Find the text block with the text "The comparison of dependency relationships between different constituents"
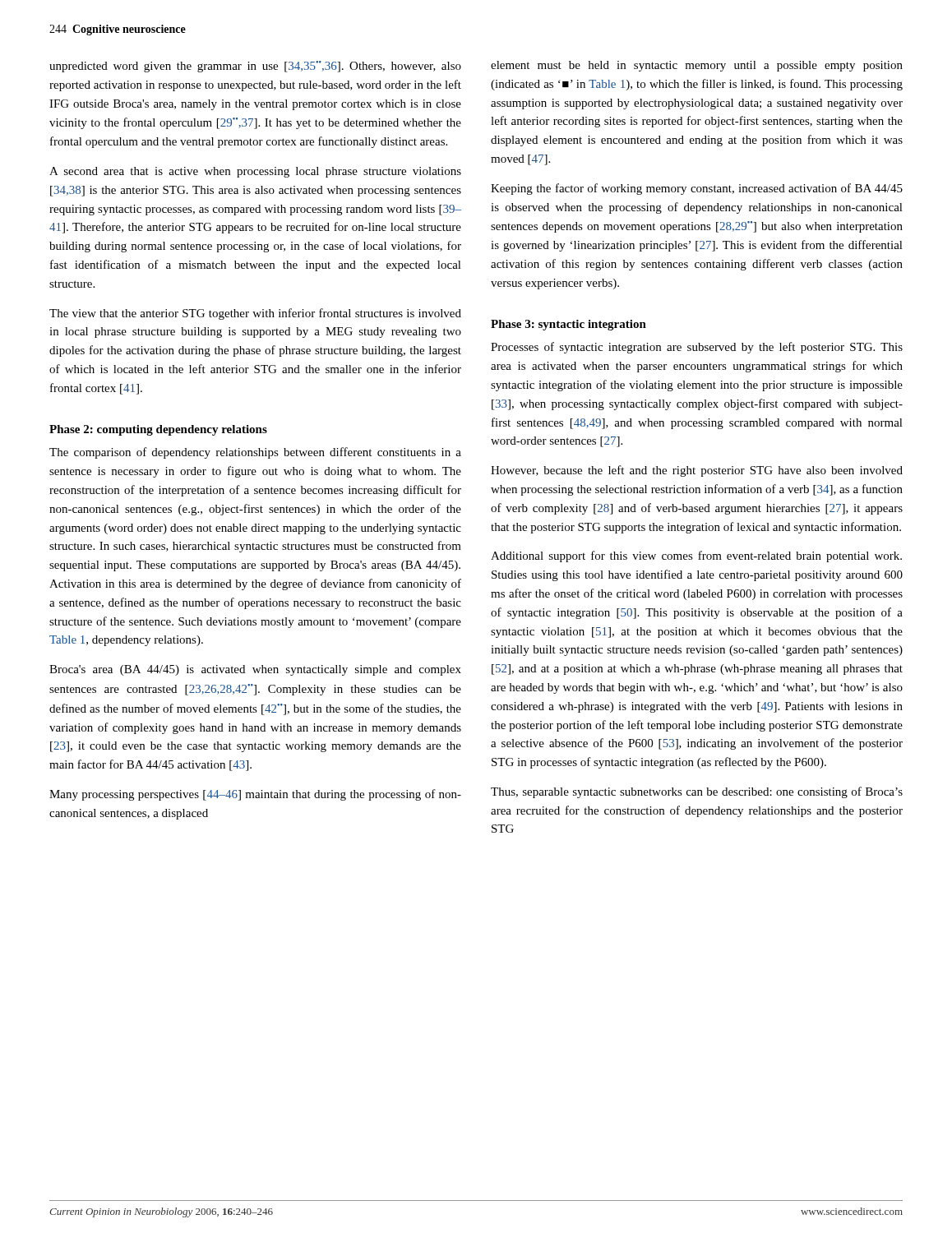This screenshot has height=1233, width=952. click(255, 546)
